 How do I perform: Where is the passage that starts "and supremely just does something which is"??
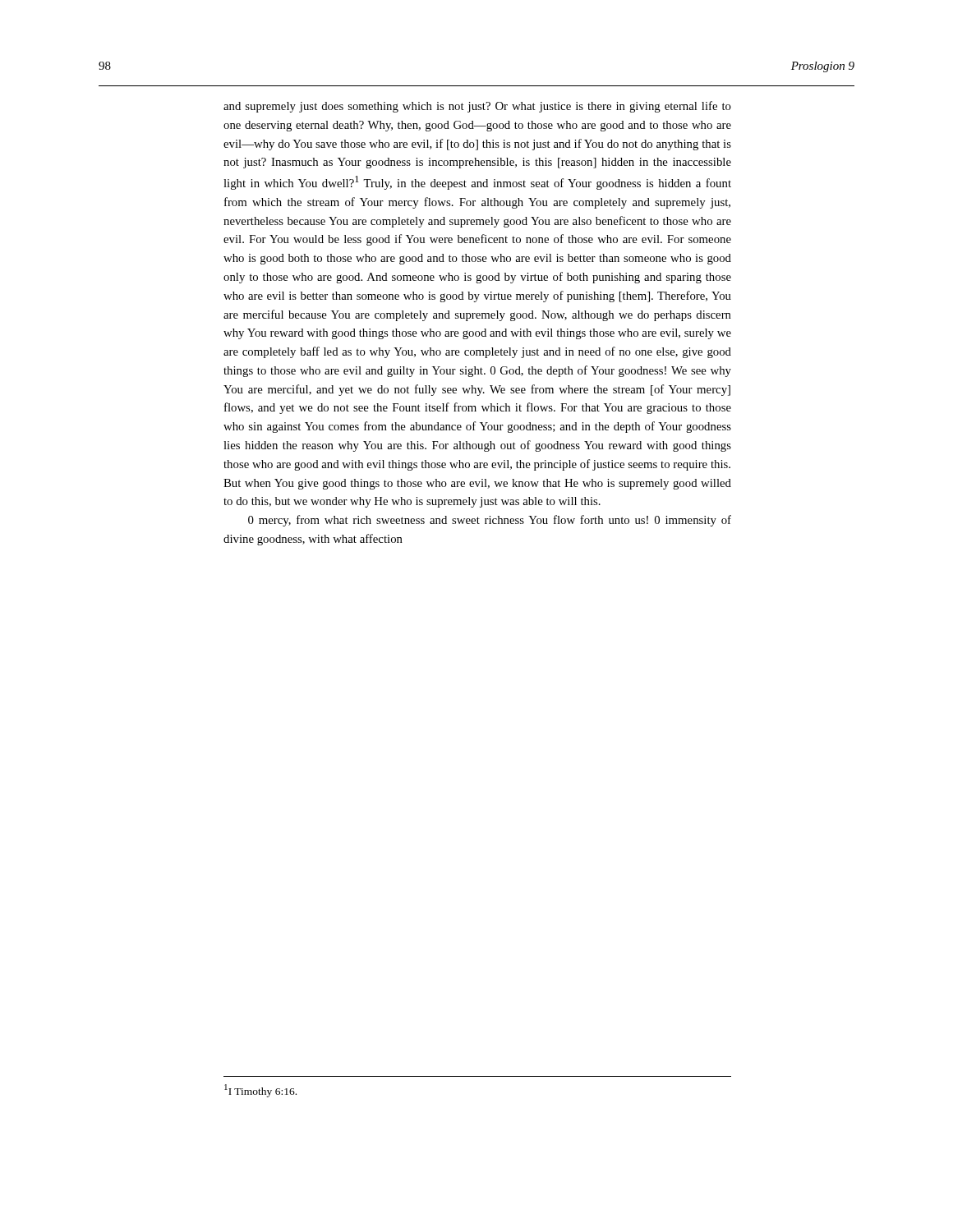477,323
